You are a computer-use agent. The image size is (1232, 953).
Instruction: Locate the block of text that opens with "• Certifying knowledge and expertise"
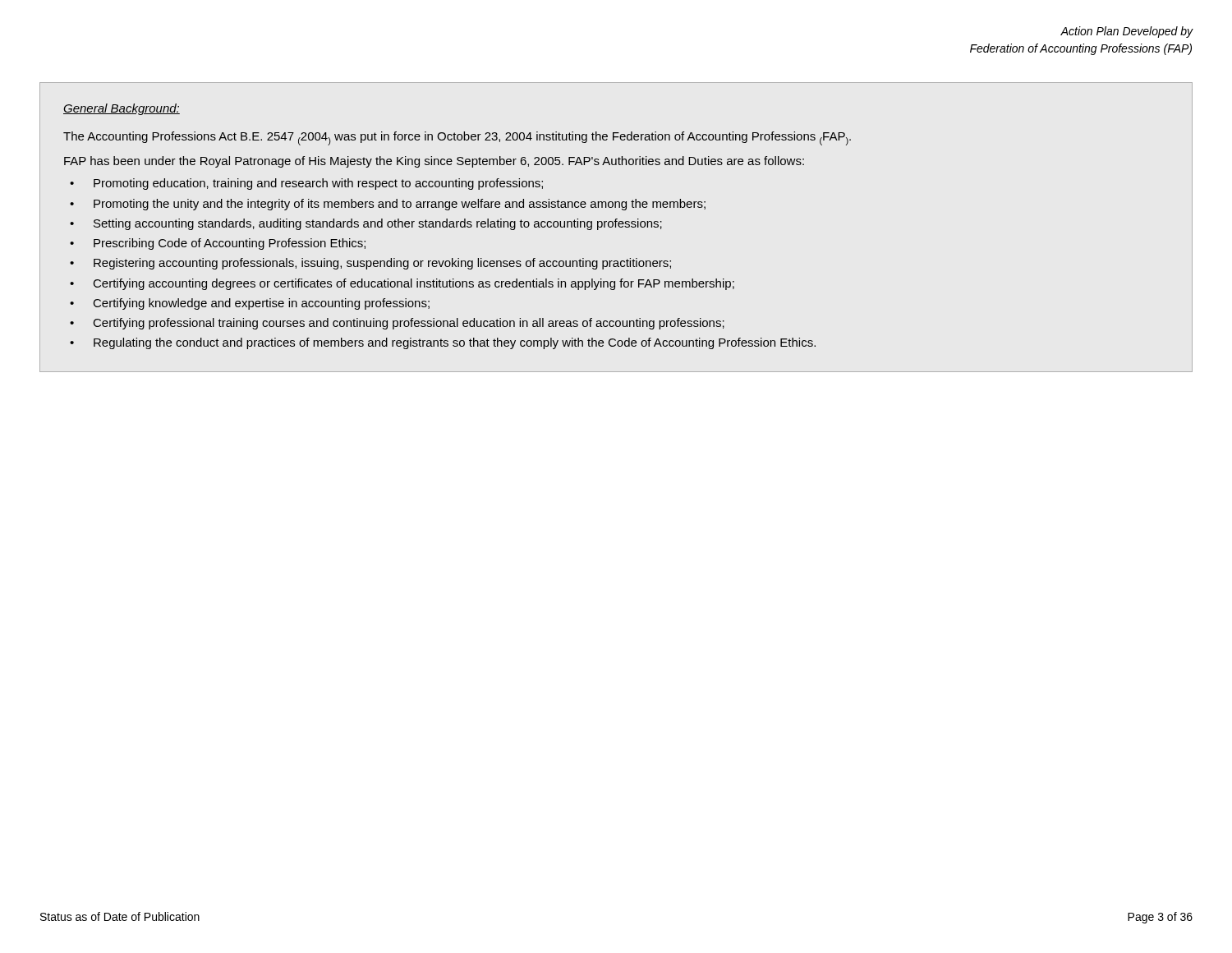pos(250,304)
